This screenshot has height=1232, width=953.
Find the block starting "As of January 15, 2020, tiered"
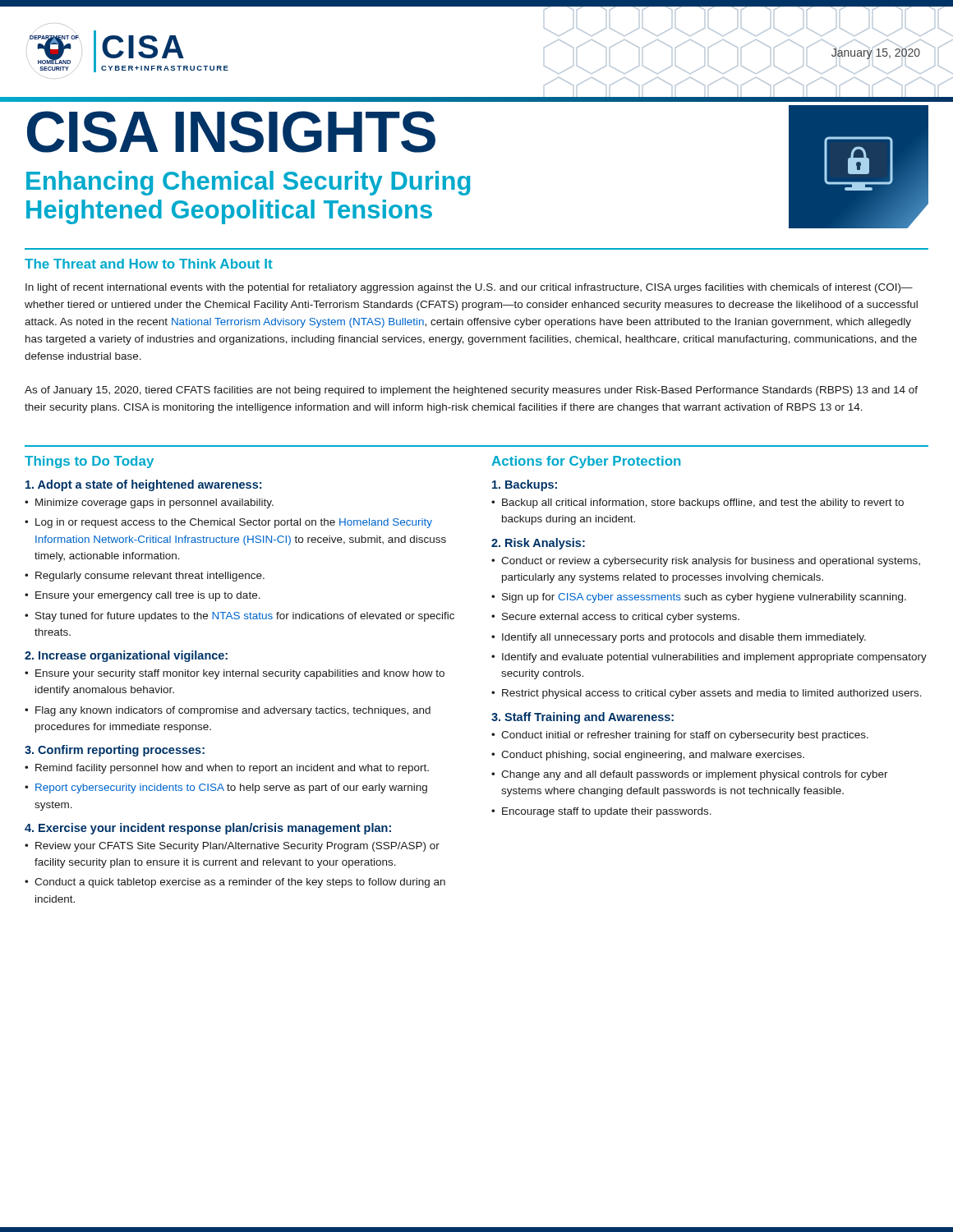[476, 399]
